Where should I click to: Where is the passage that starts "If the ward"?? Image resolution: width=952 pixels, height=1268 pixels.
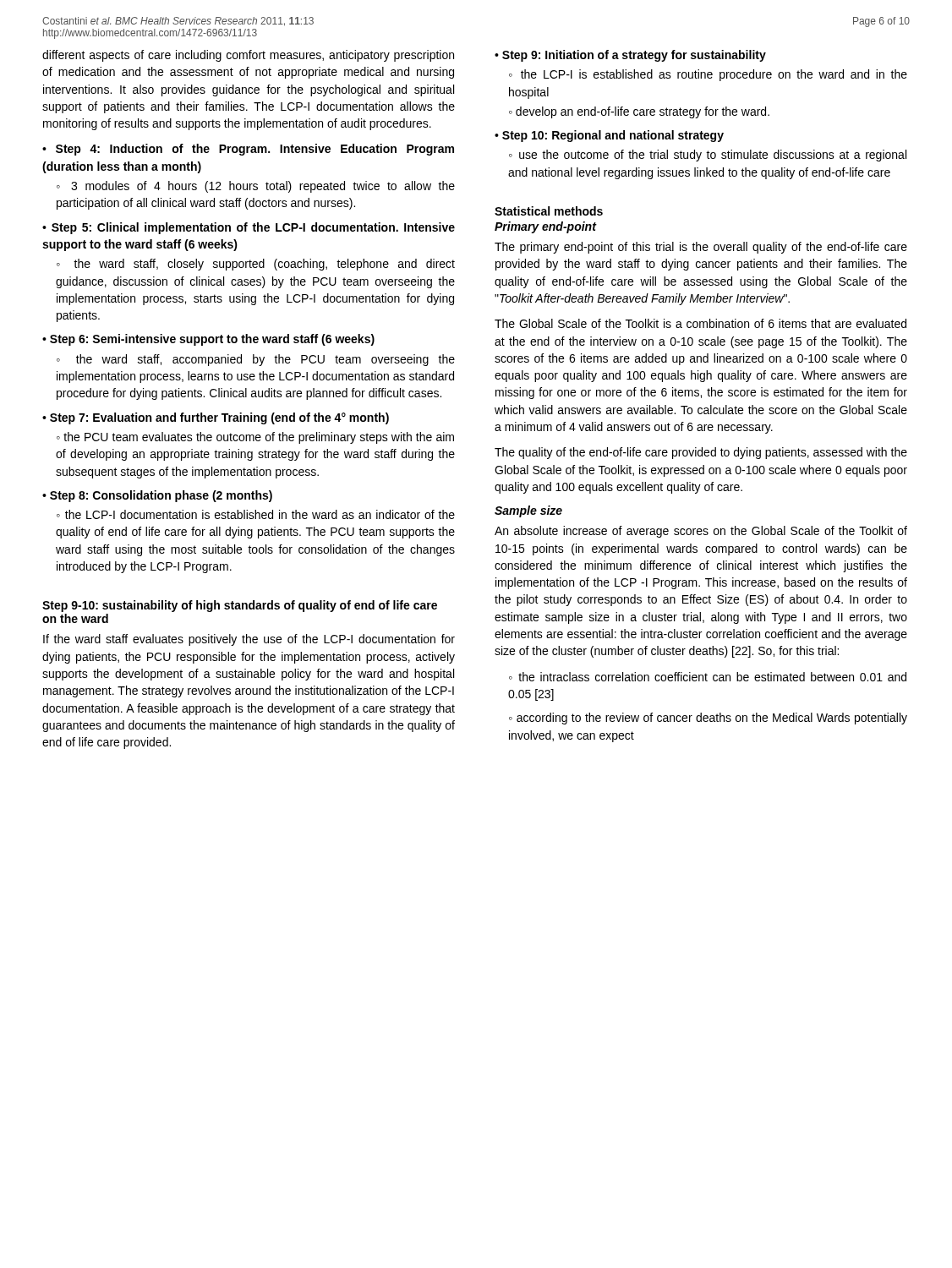249,691
